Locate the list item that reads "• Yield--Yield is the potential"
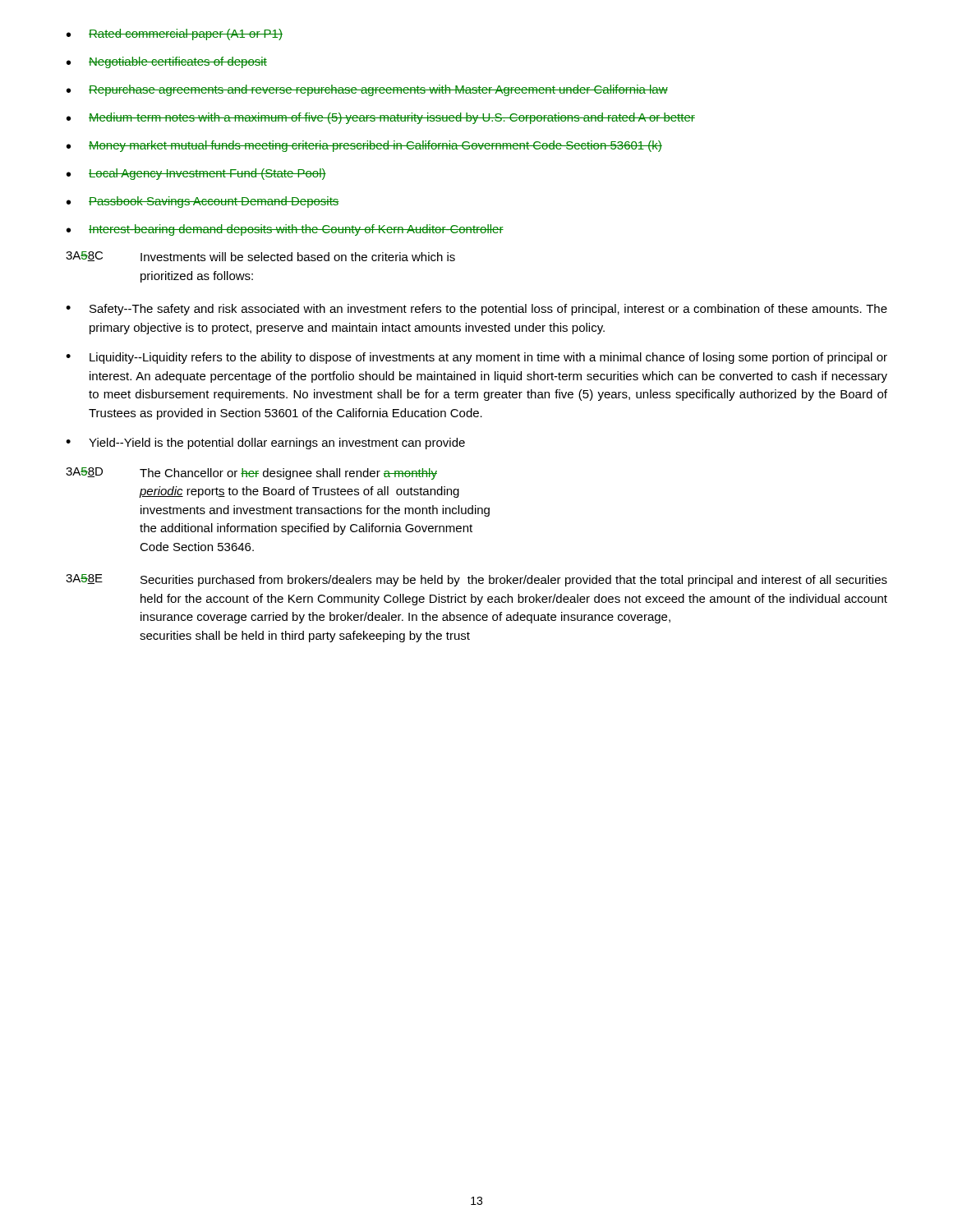 476,443
